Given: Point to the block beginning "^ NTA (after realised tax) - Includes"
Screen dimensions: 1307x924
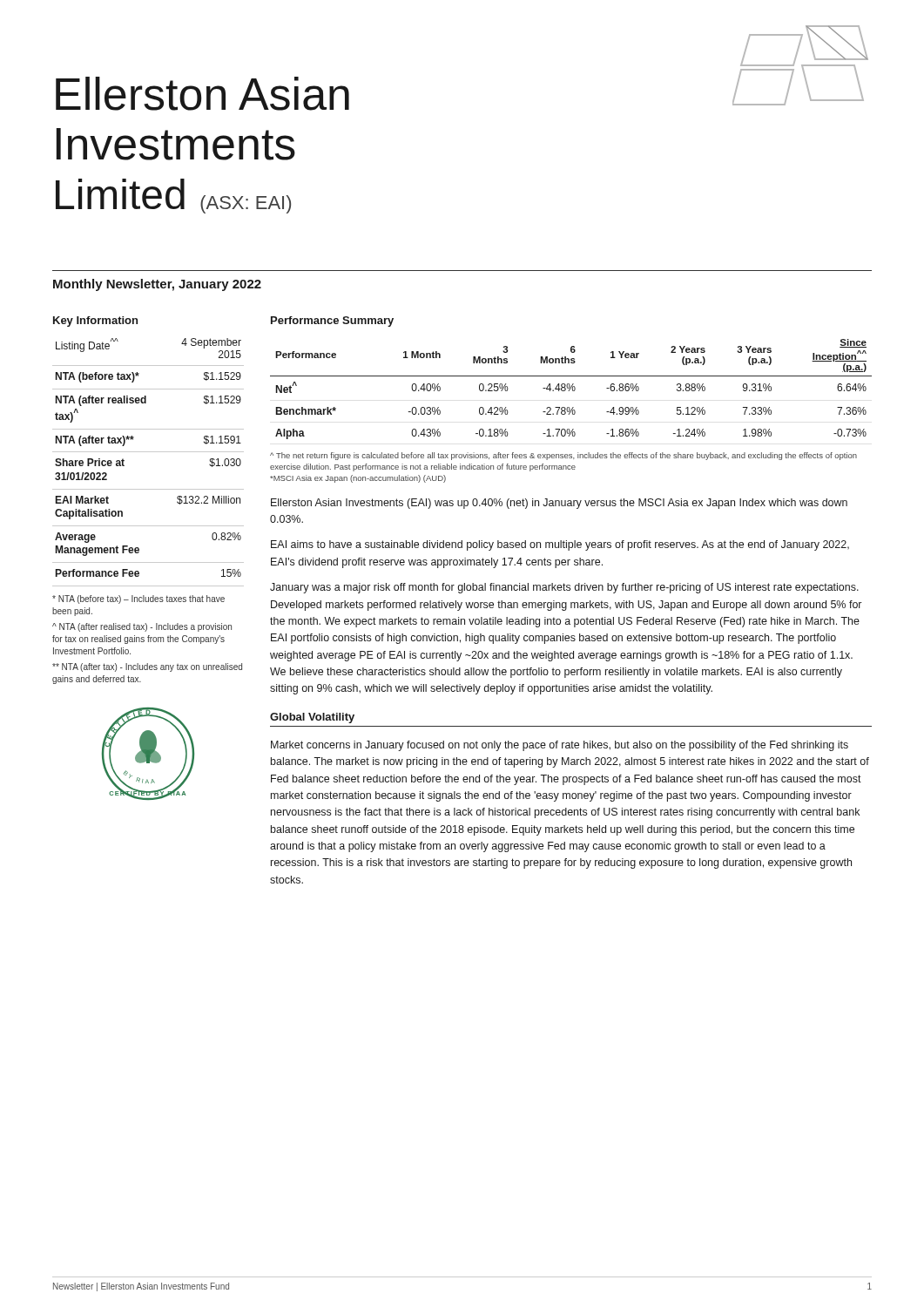Looking at the screenshot, I should coord(148,639).
